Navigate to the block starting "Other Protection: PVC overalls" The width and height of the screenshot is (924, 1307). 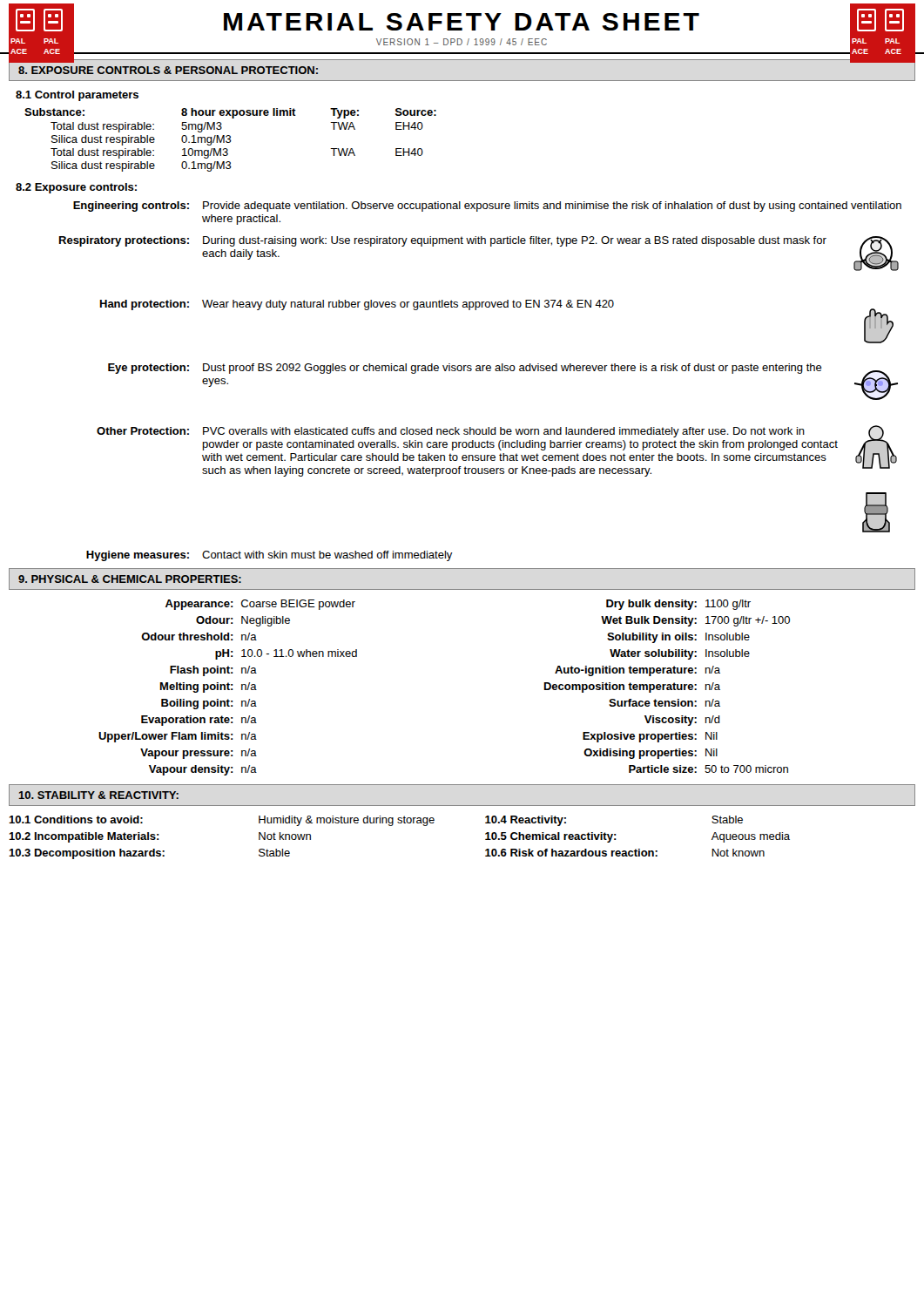coord(428,451)
